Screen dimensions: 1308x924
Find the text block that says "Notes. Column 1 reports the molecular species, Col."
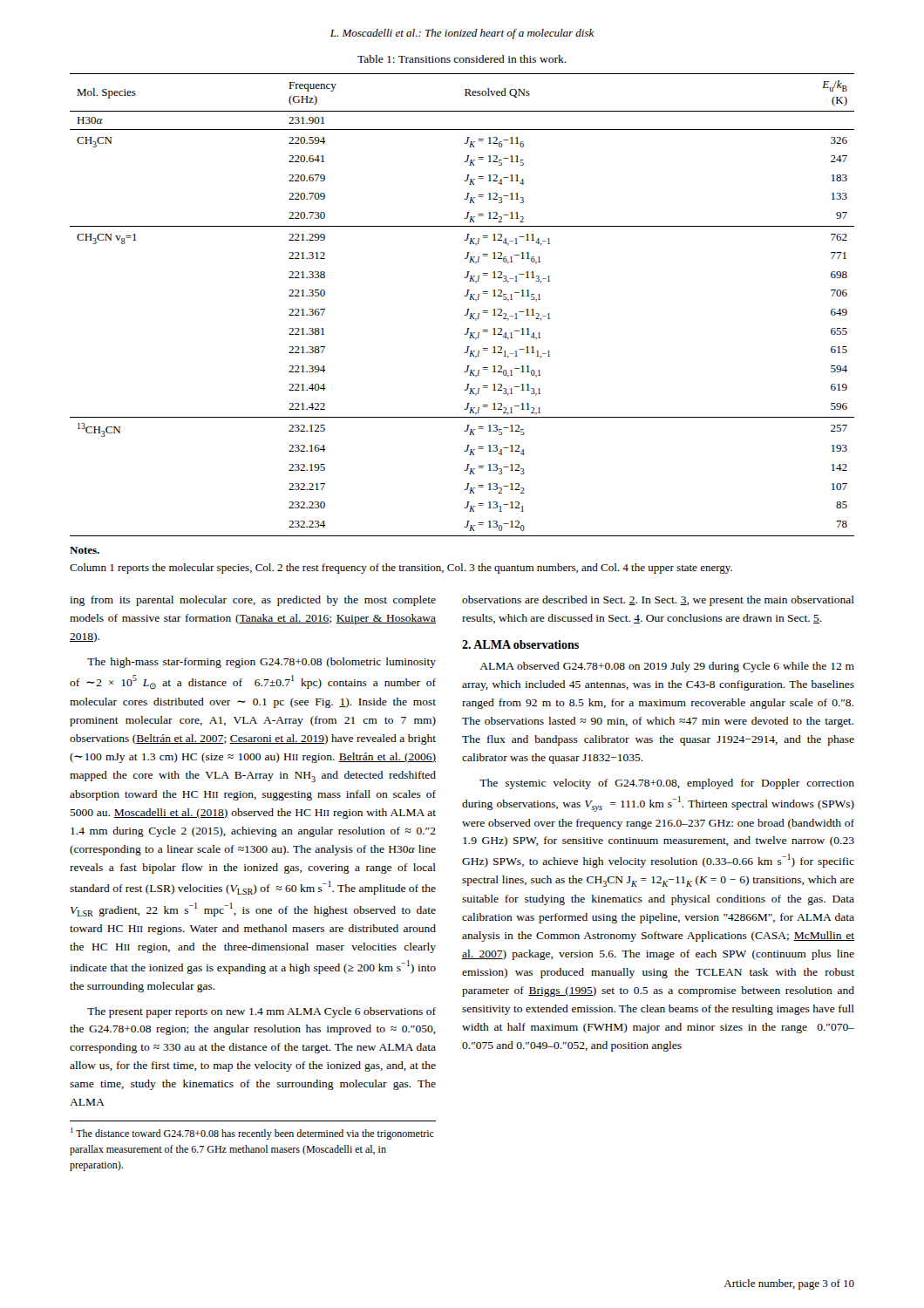click(x=401, y=559)
